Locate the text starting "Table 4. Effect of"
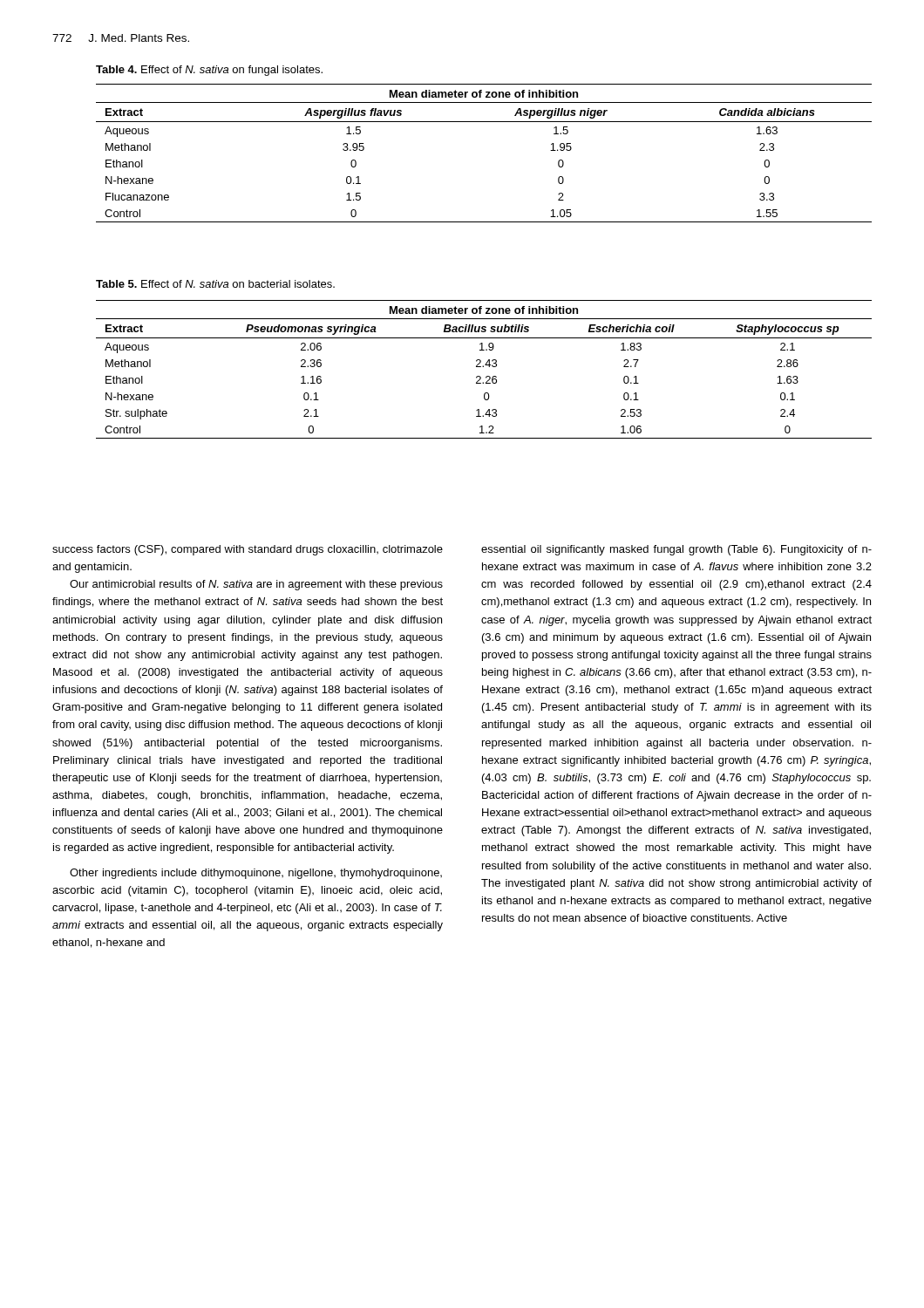 pyautogui.click(x=210, y=69)
